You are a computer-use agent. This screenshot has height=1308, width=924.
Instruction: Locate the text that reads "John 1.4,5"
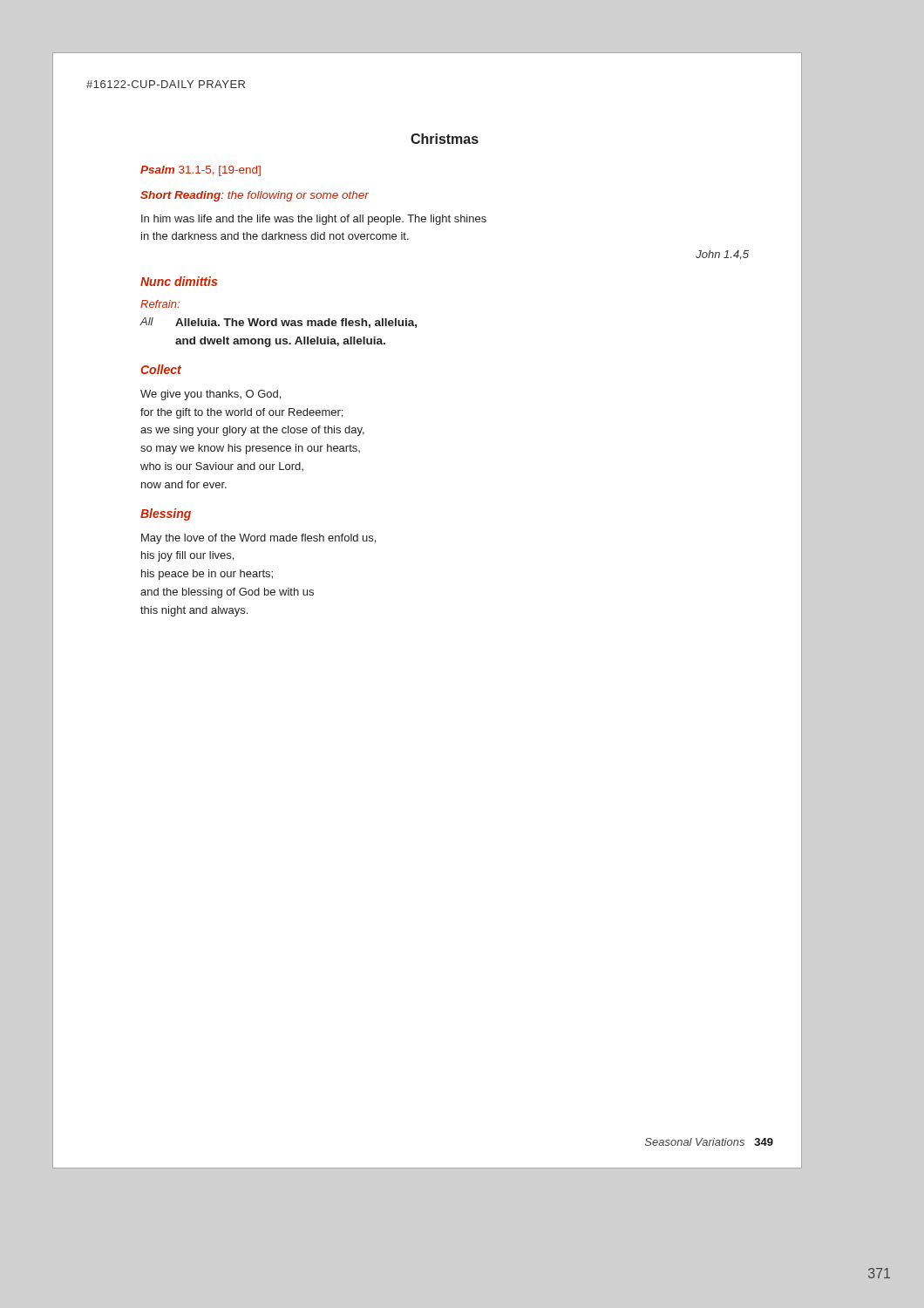point(722,254)
